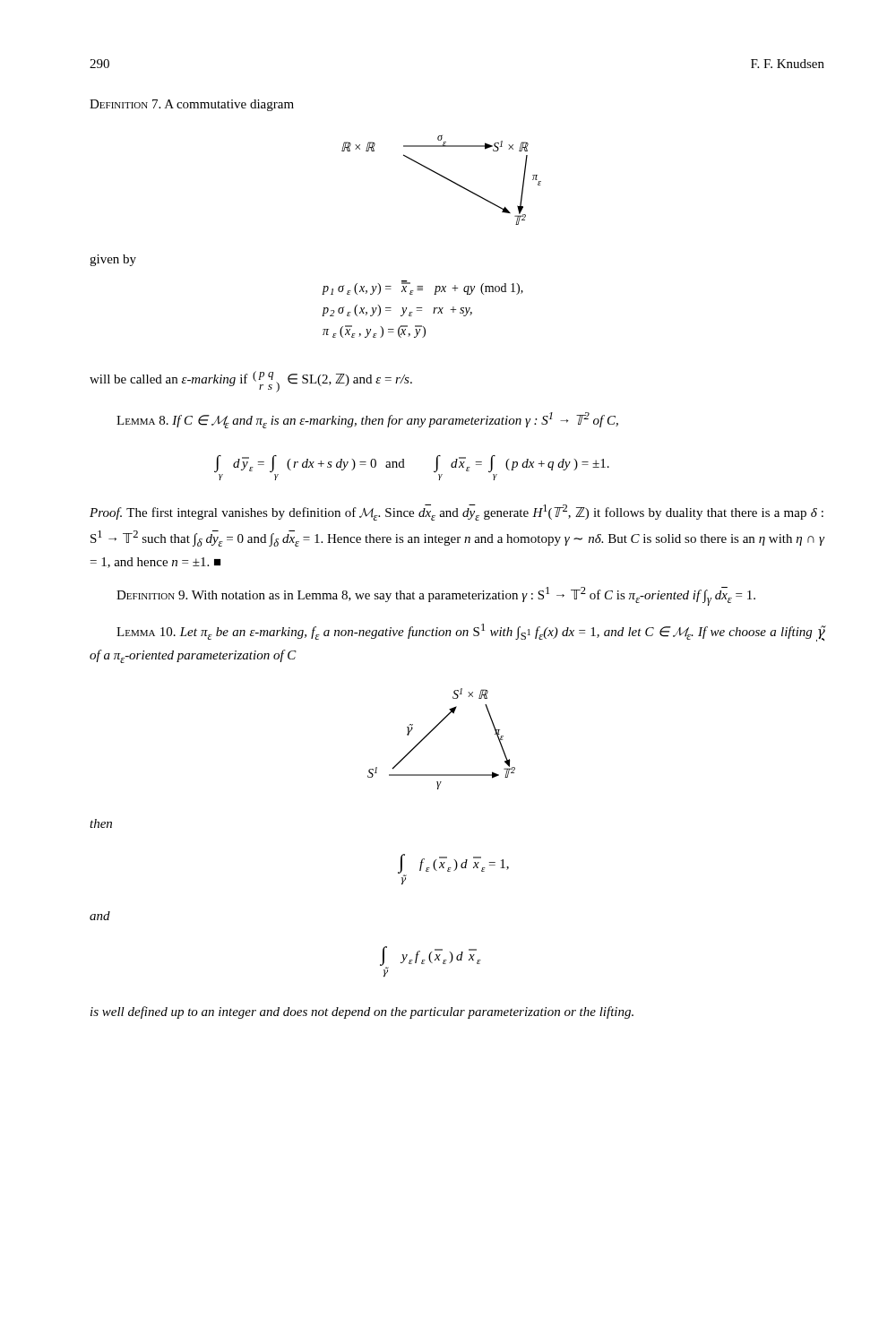Select the region starting "given by"

113,259
